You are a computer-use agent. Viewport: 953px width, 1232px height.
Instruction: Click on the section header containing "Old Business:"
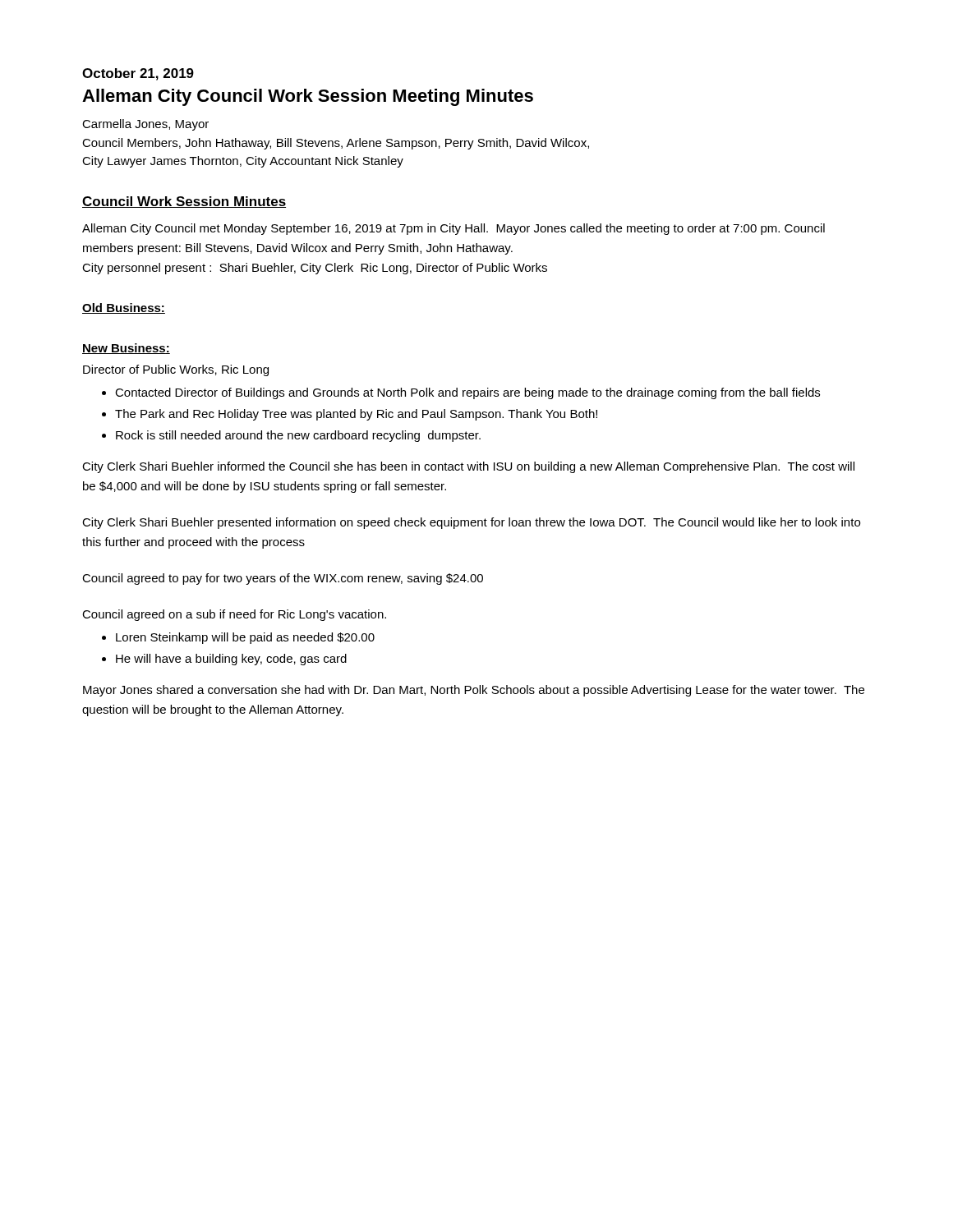click(124, 307)
